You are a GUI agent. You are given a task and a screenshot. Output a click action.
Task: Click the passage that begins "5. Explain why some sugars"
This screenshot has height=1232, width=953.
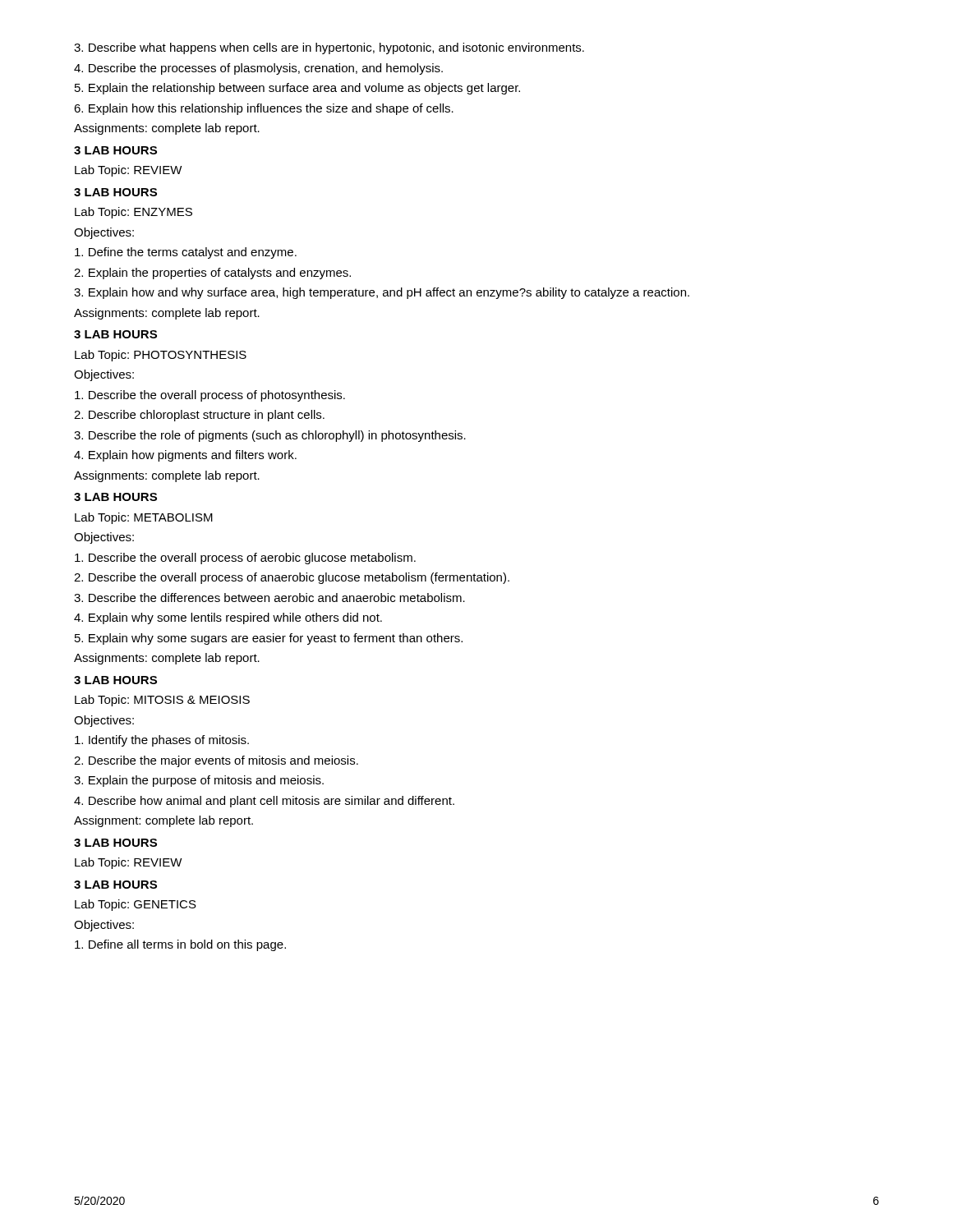[x=269, y=637]
